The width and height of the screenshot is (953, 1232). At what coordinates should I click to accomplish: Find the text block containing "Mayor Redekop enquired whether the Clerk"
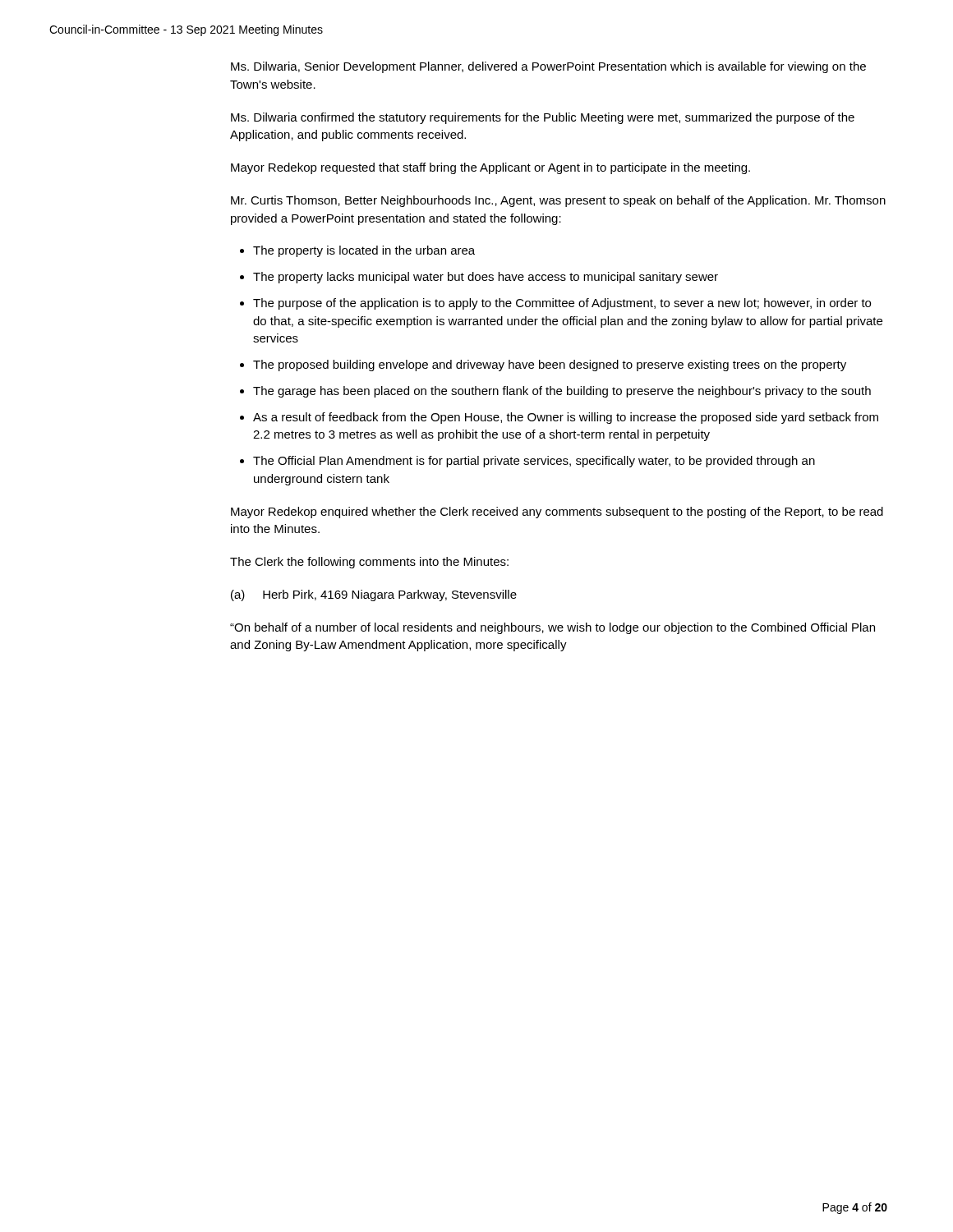557,520
